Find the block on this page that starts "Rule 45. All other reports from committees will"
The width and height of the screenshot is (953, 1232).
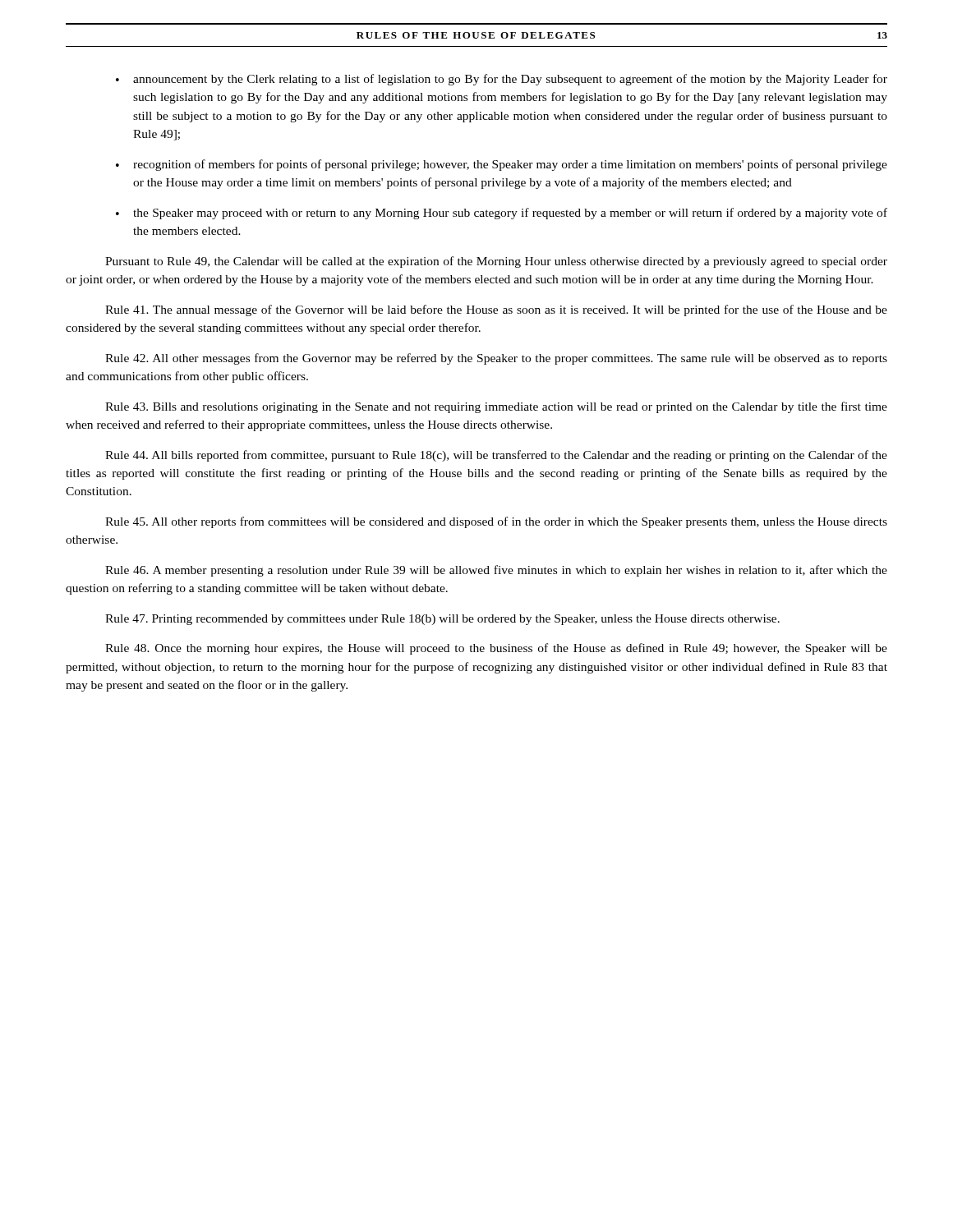pyautogui.click(x=476, y=530)
